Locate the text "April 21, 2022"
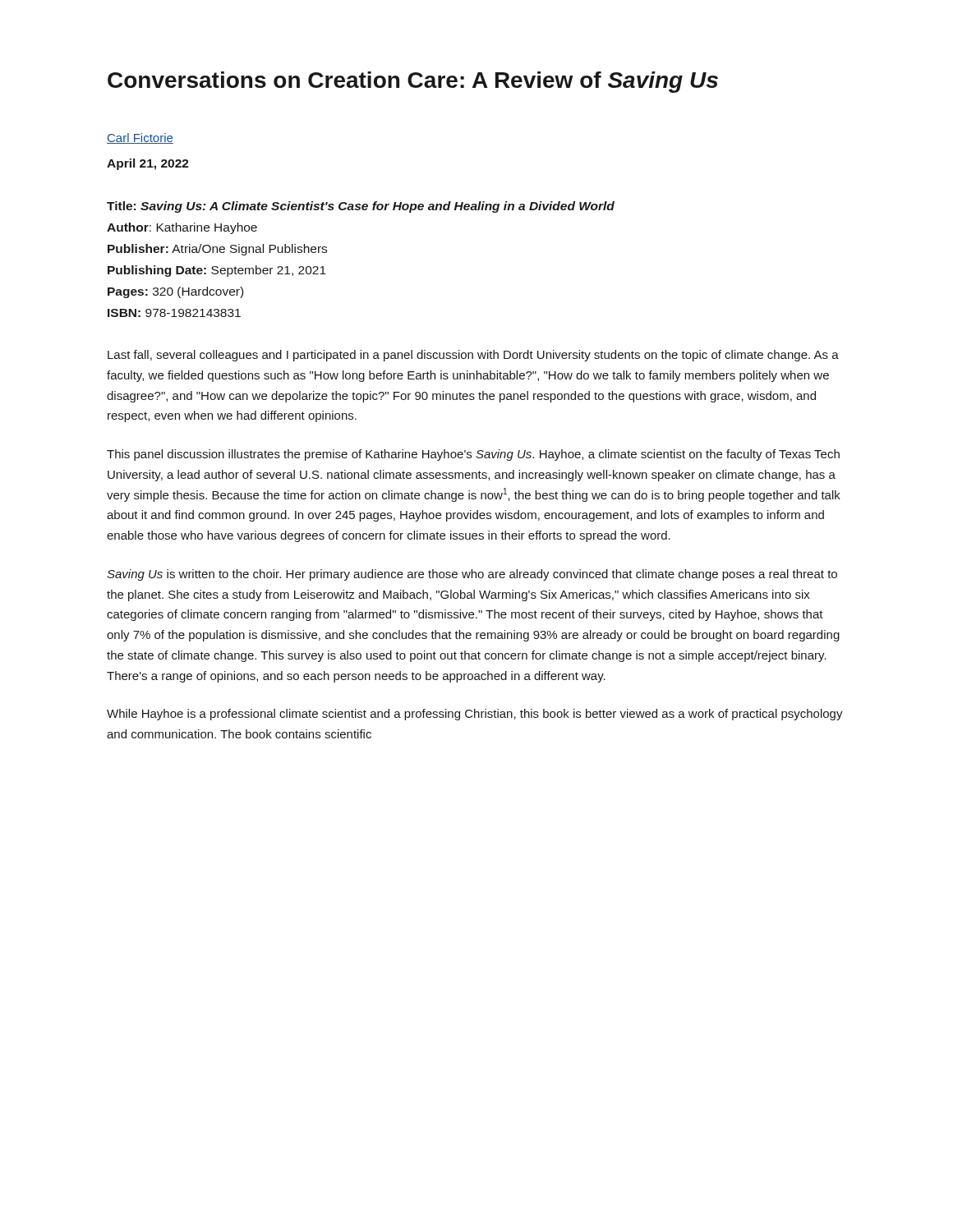Viewport: 953px width, 1232px height. tap(148, 163)
